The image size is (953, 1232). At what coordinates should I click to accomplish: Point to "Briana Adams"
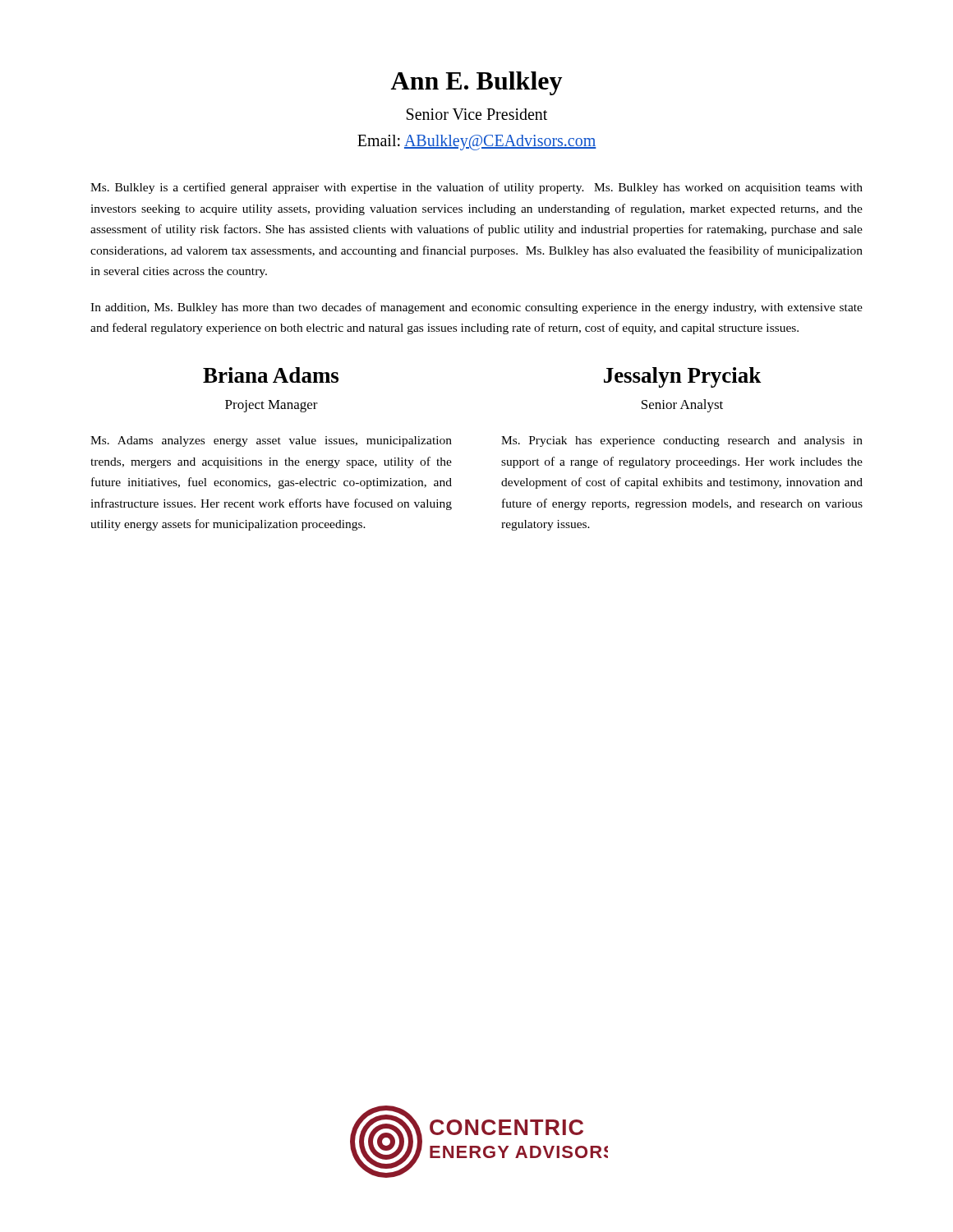click(271, 375)
